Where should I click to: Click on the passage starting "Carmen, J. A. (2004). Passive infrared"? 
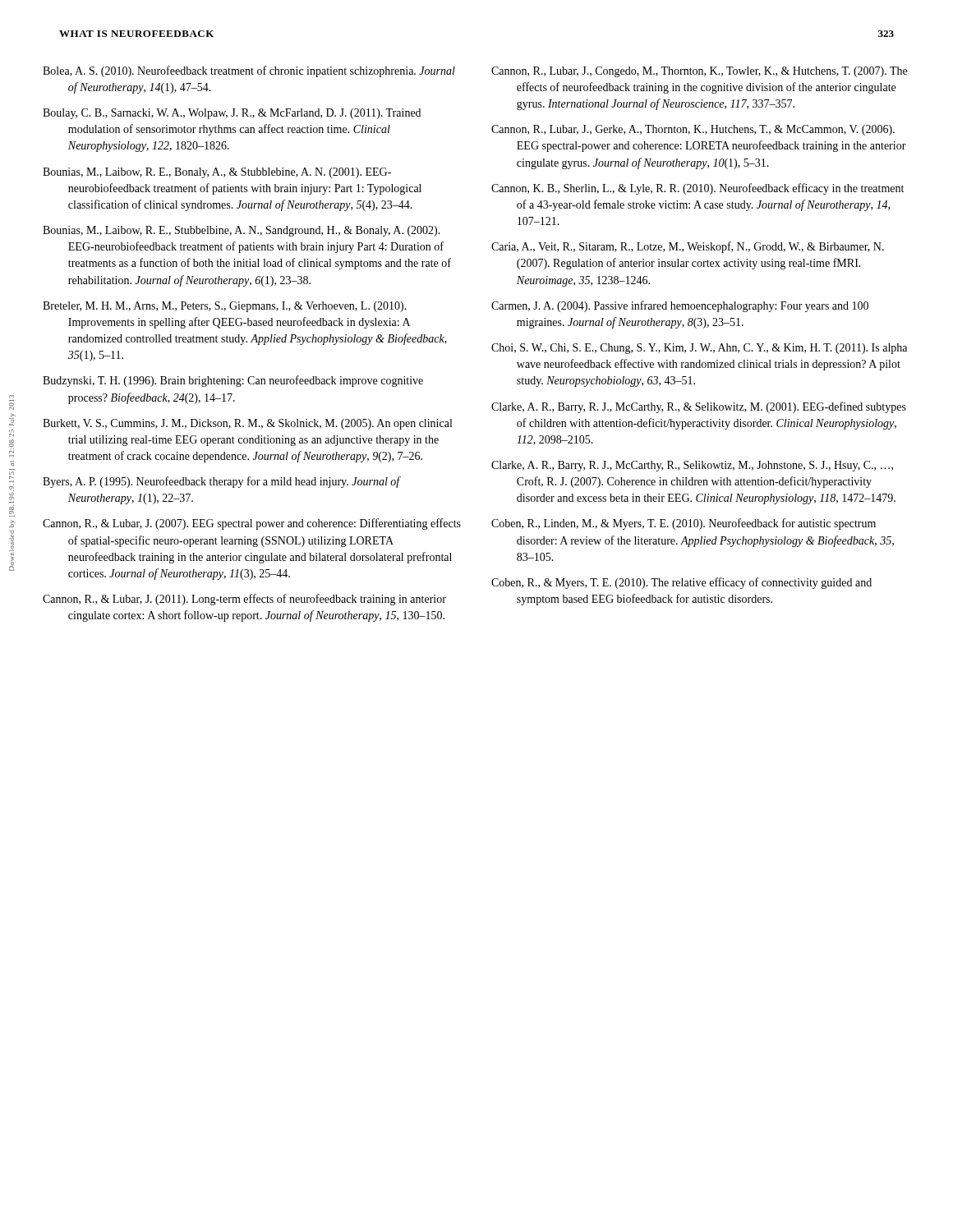(680, 314)
